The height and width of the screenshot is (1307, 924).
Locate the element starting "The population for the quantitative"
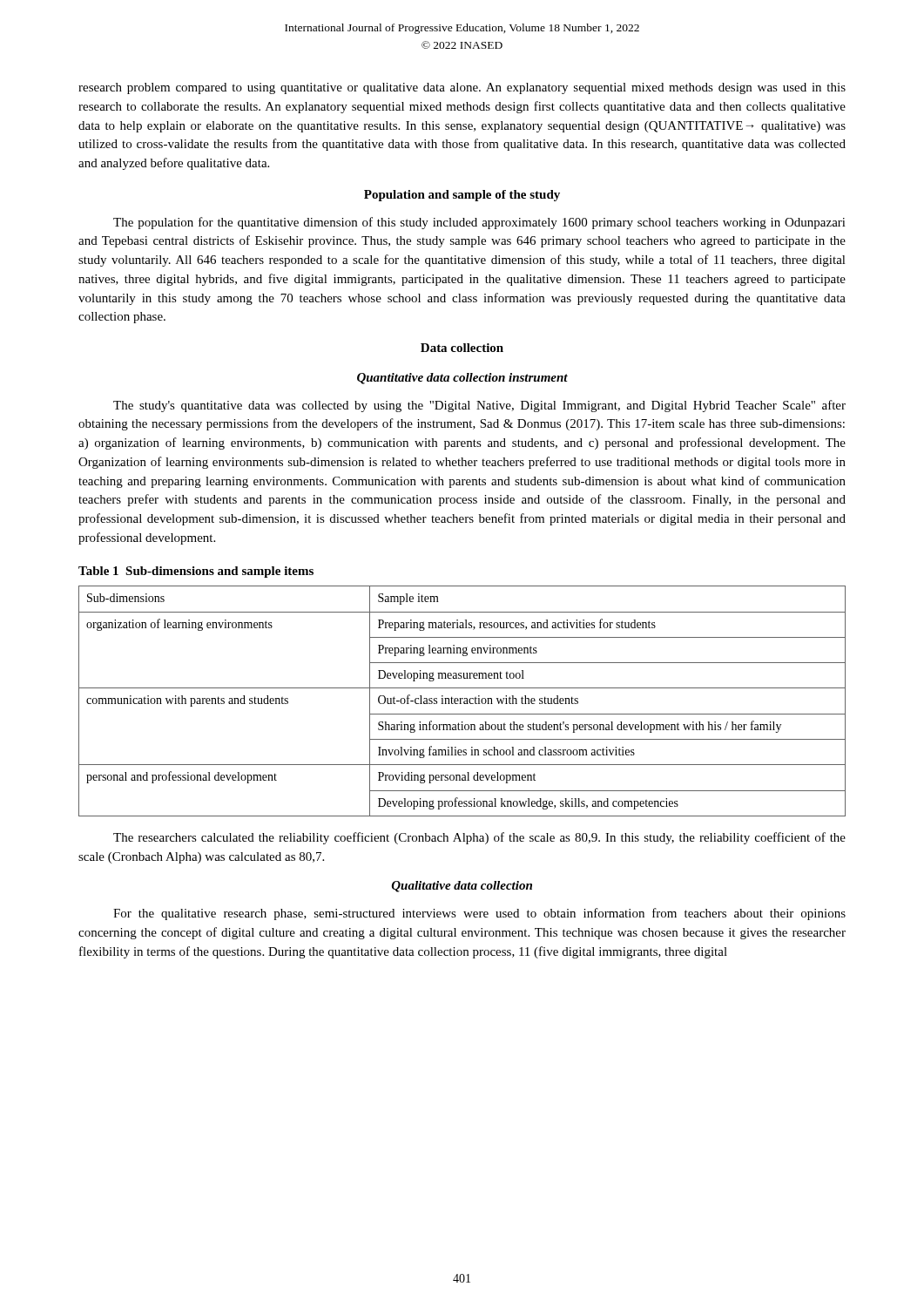coord(462,270)
